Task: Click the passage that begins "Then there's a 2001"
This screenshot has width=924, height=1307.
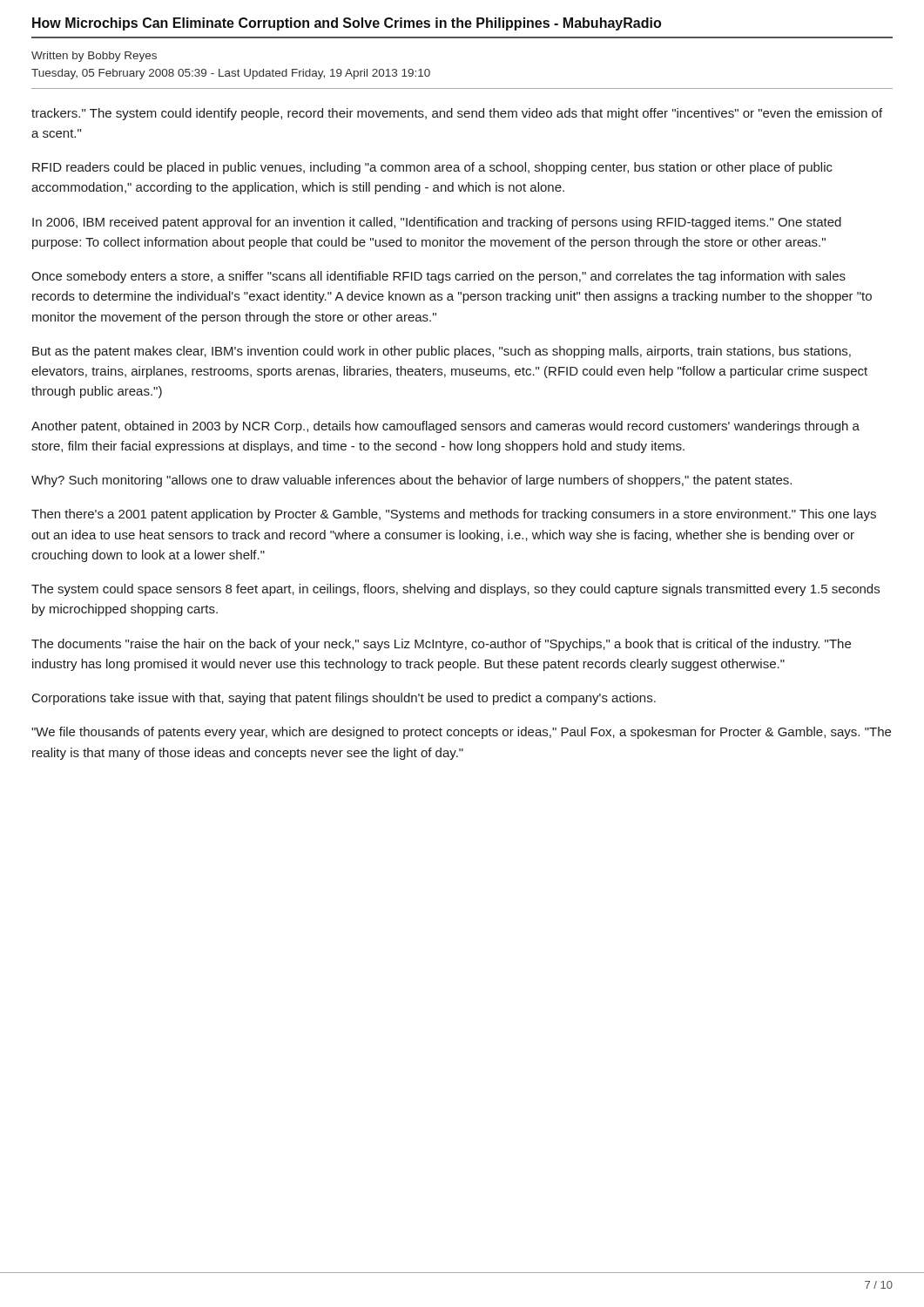Action: click(454, 534)
